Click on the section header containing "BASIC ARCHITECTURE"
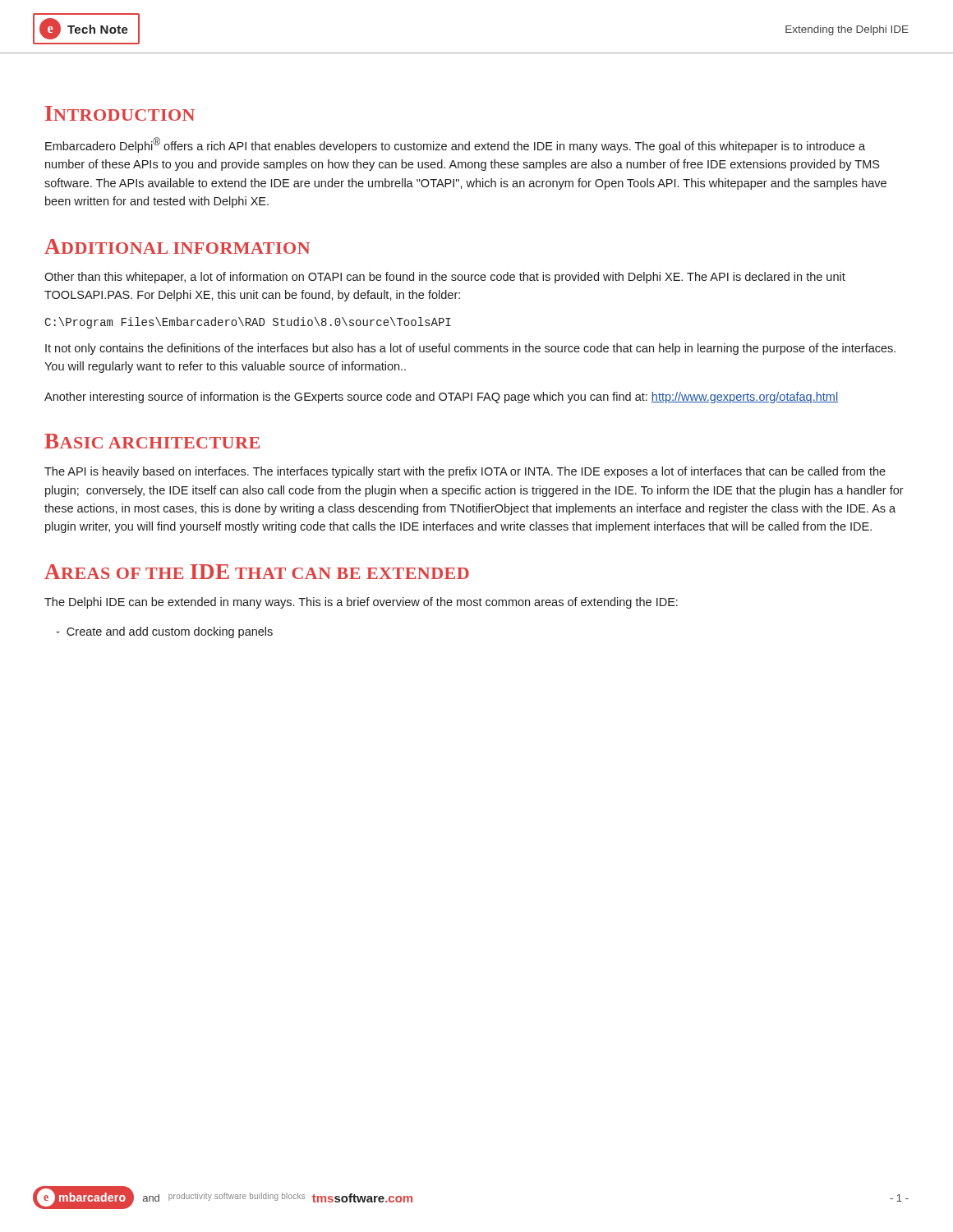This screenshot has height=1232, width=953. 153,441
